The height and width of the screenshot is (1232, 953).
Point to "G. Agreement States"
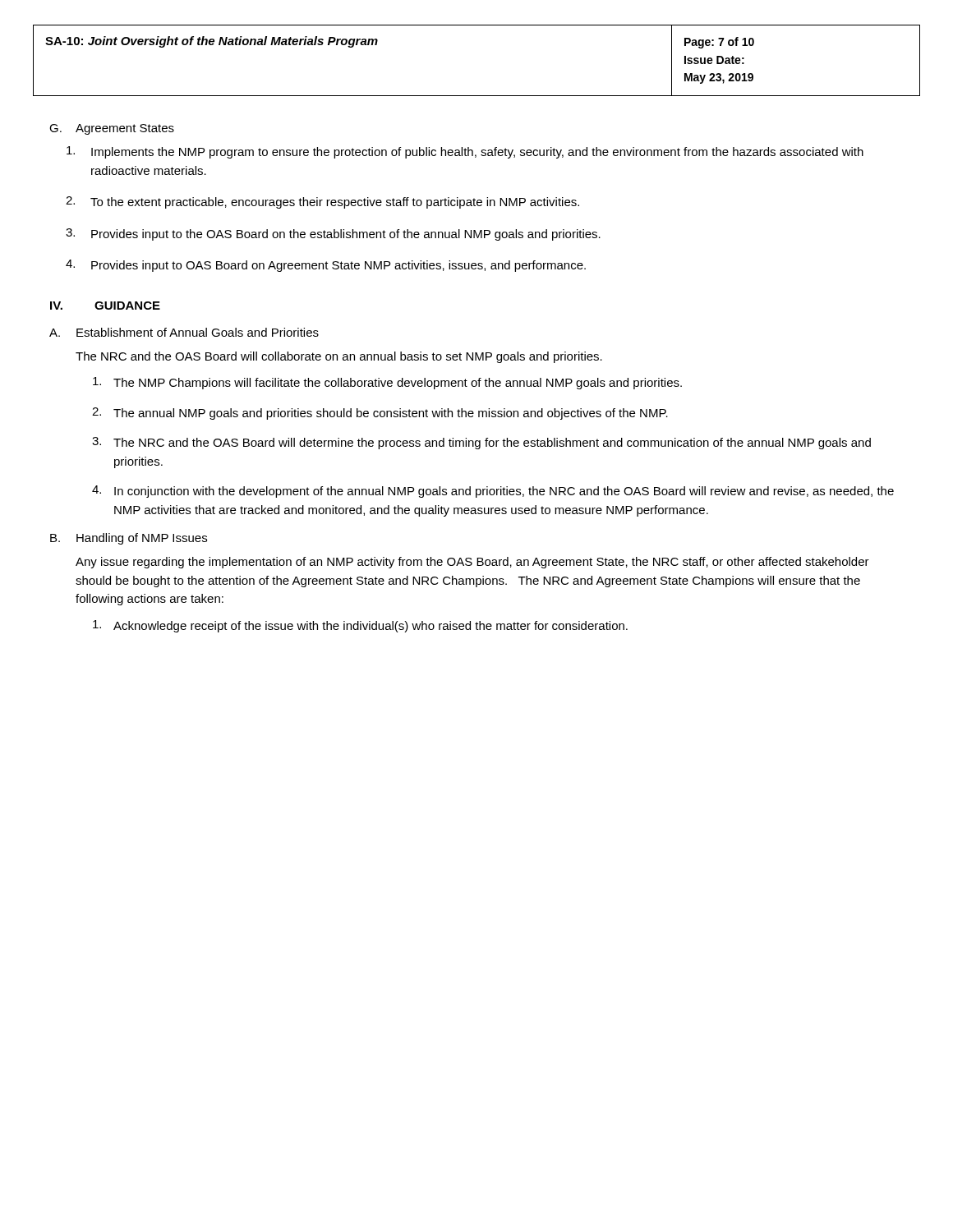[x=112, y=129]
